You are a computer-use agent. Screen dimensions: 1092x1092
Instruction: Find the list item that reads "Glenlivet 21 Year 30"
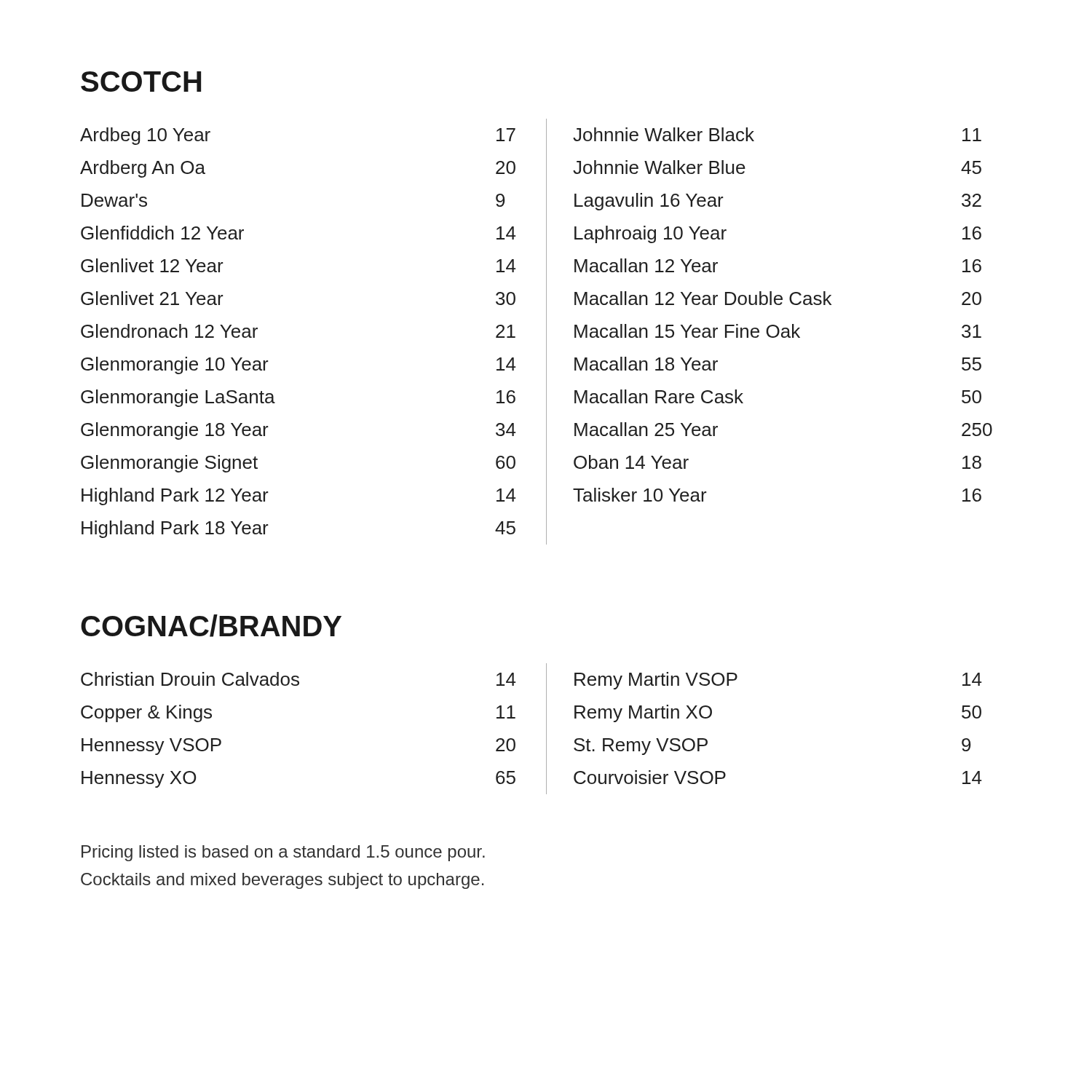coord(151,298)
